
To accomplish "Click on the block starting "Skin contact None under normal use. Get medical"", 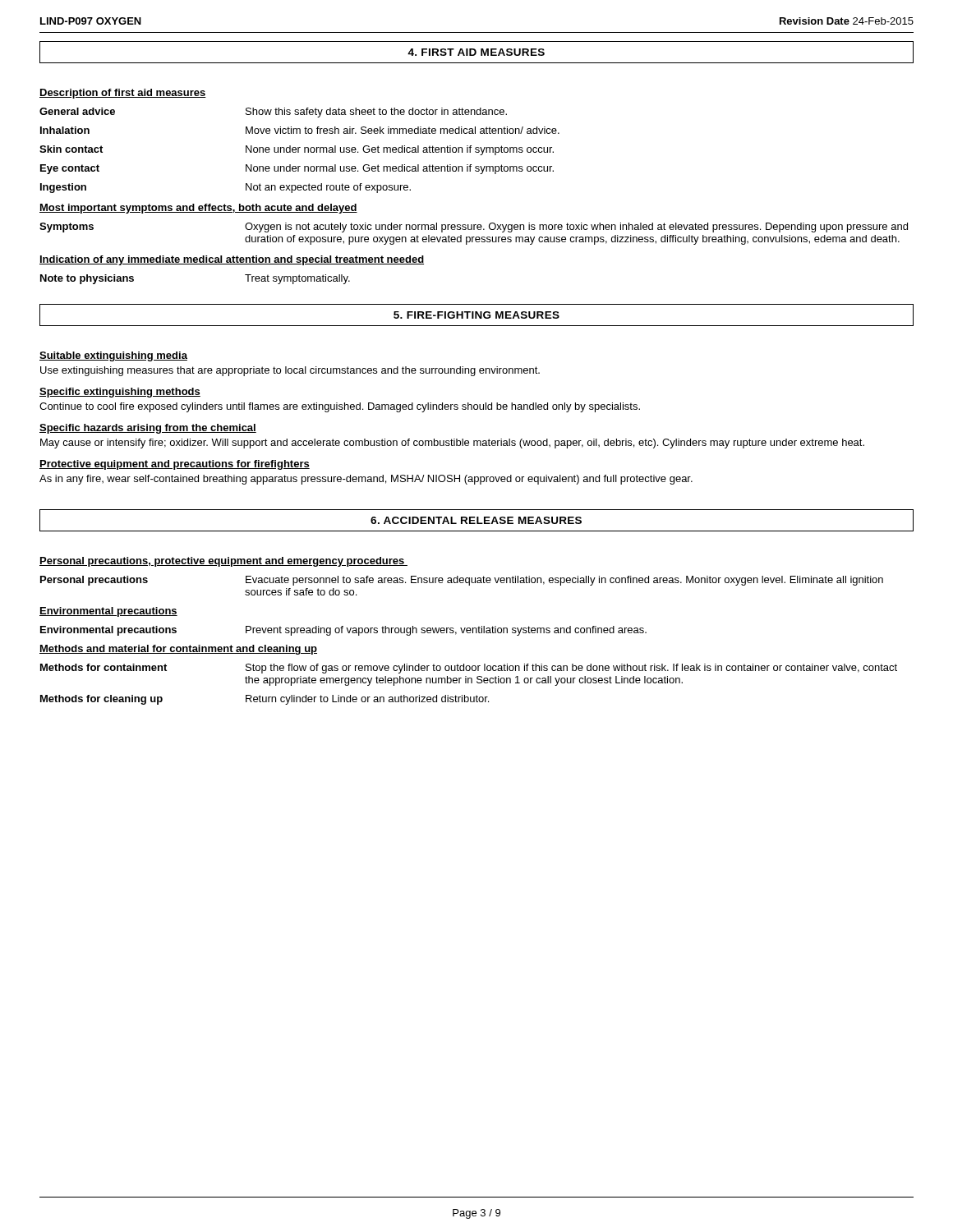I will coord(476,149).
